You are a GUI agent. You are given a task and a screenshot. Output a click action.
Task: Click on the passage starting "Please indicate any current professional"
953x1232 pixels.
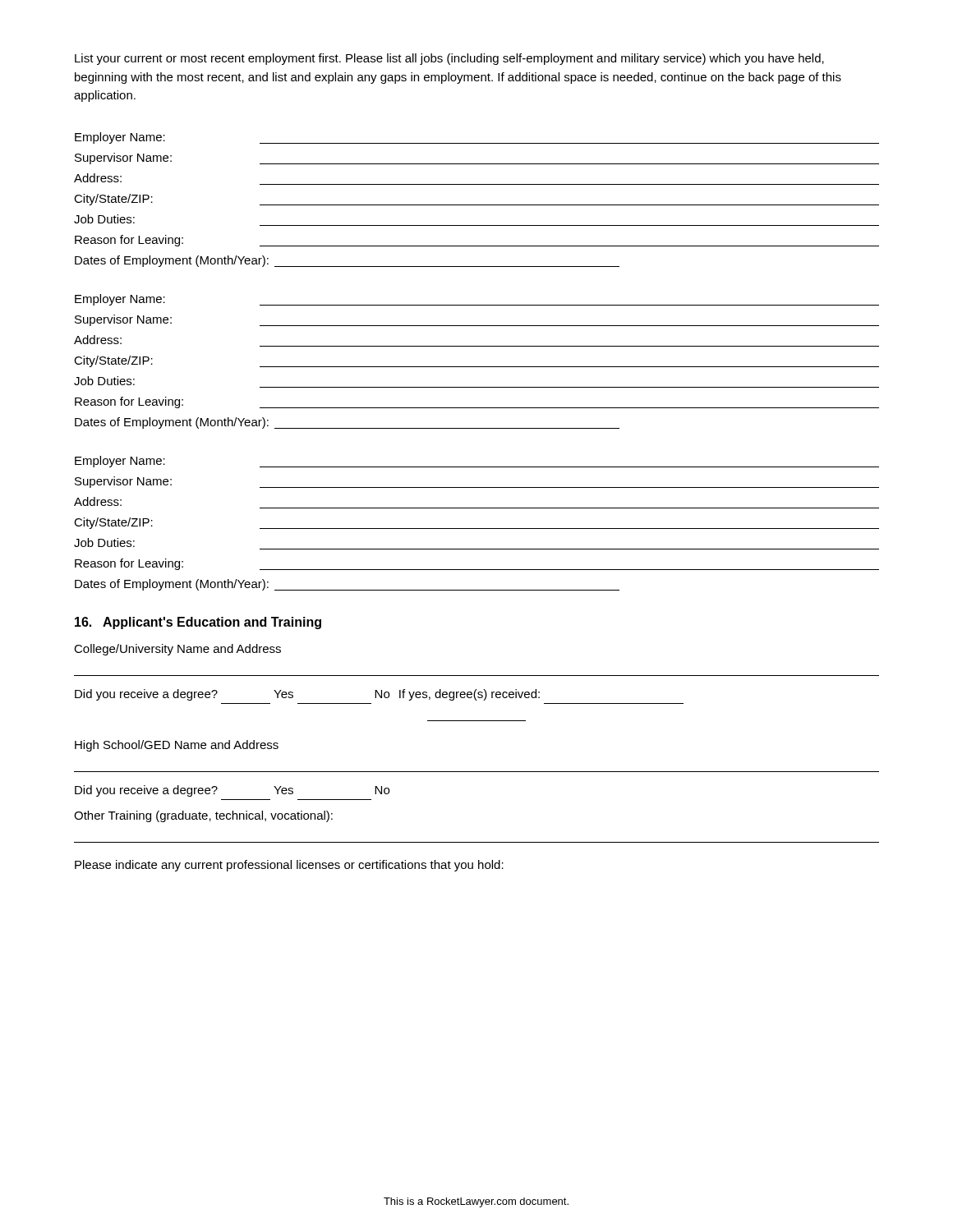pos(289,864)
